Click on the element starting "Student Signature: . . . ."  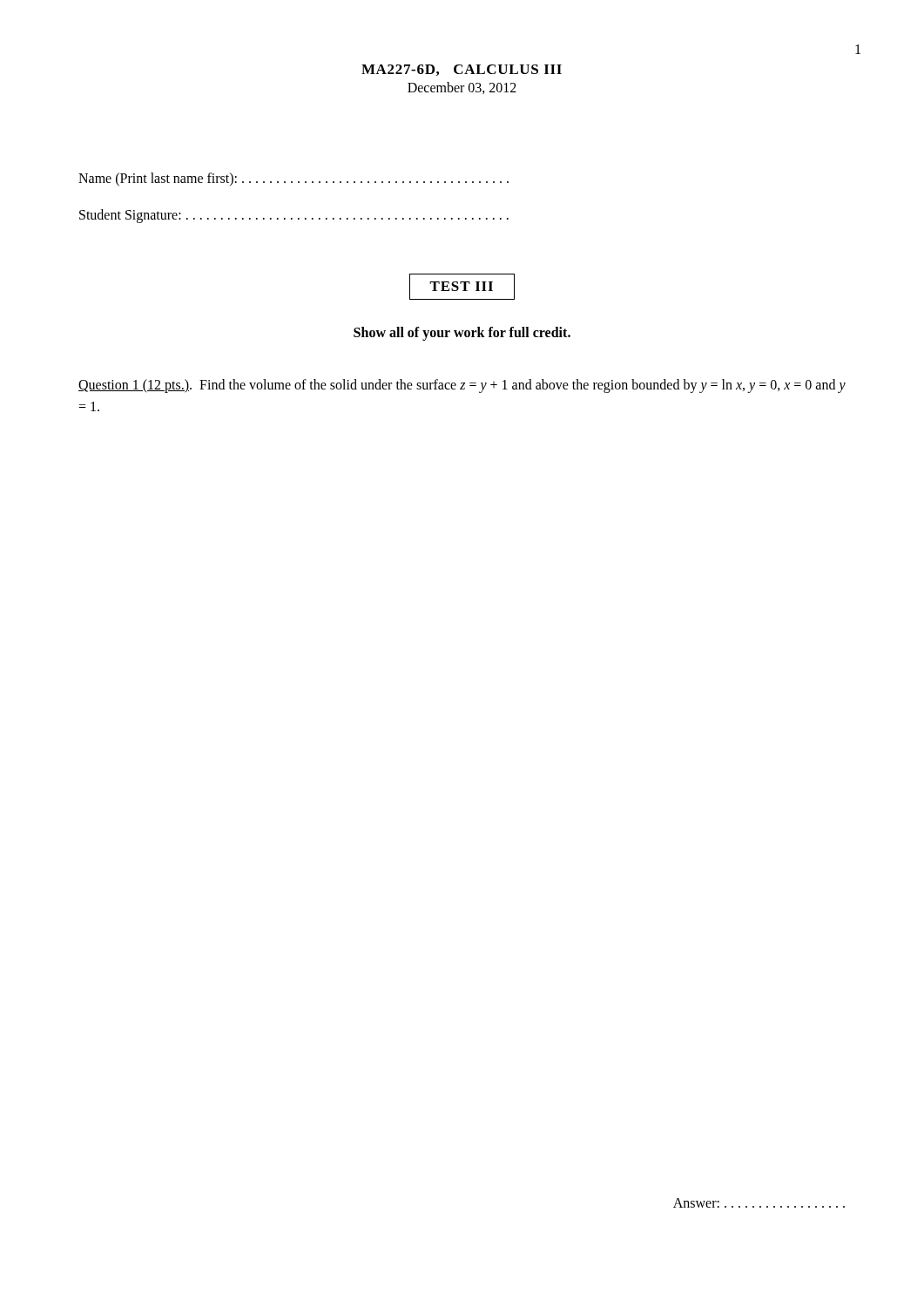point(294,215)
